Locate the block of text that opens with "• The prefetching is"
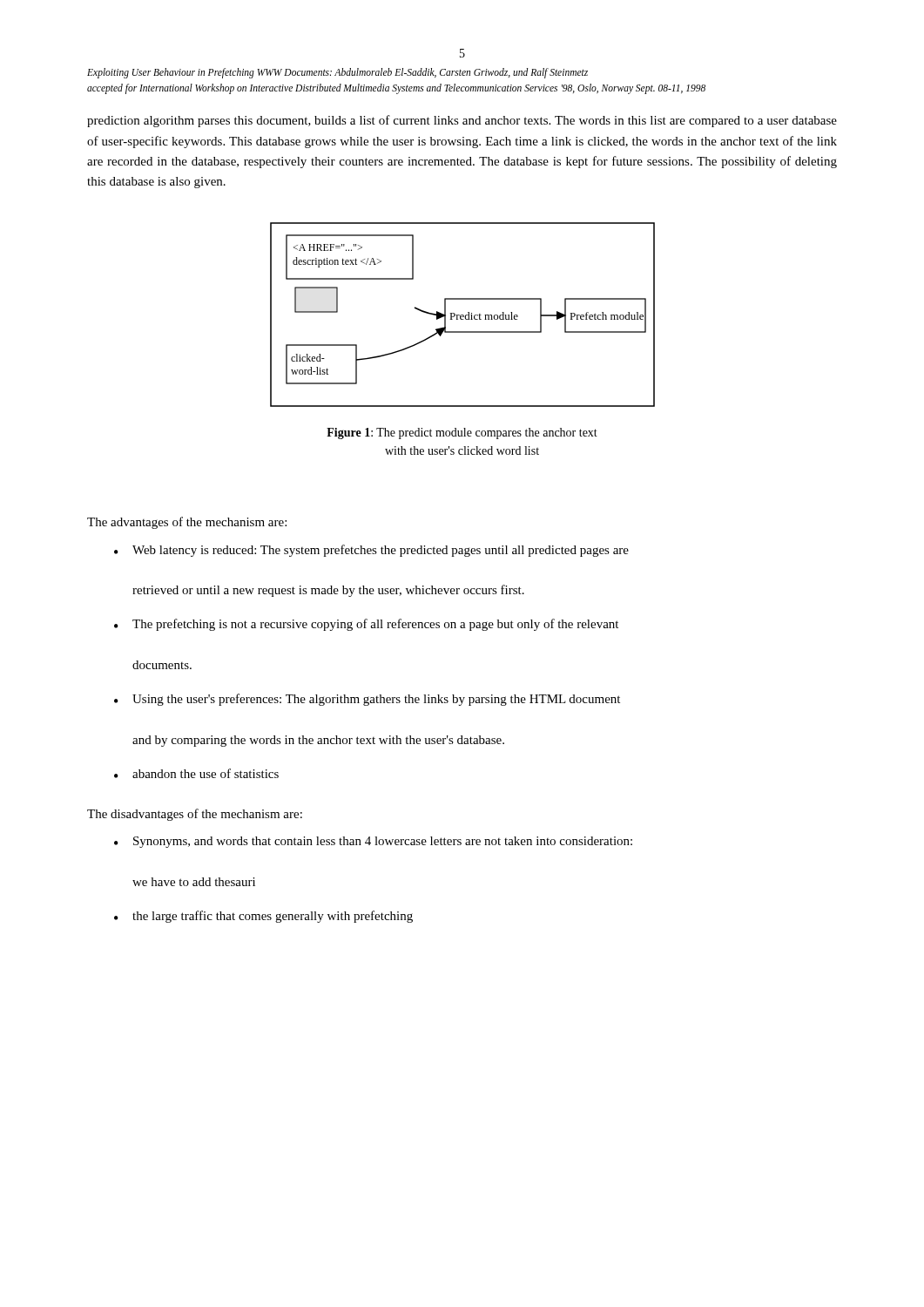The height and width of the screenshot is (1307, 924). 366,625
